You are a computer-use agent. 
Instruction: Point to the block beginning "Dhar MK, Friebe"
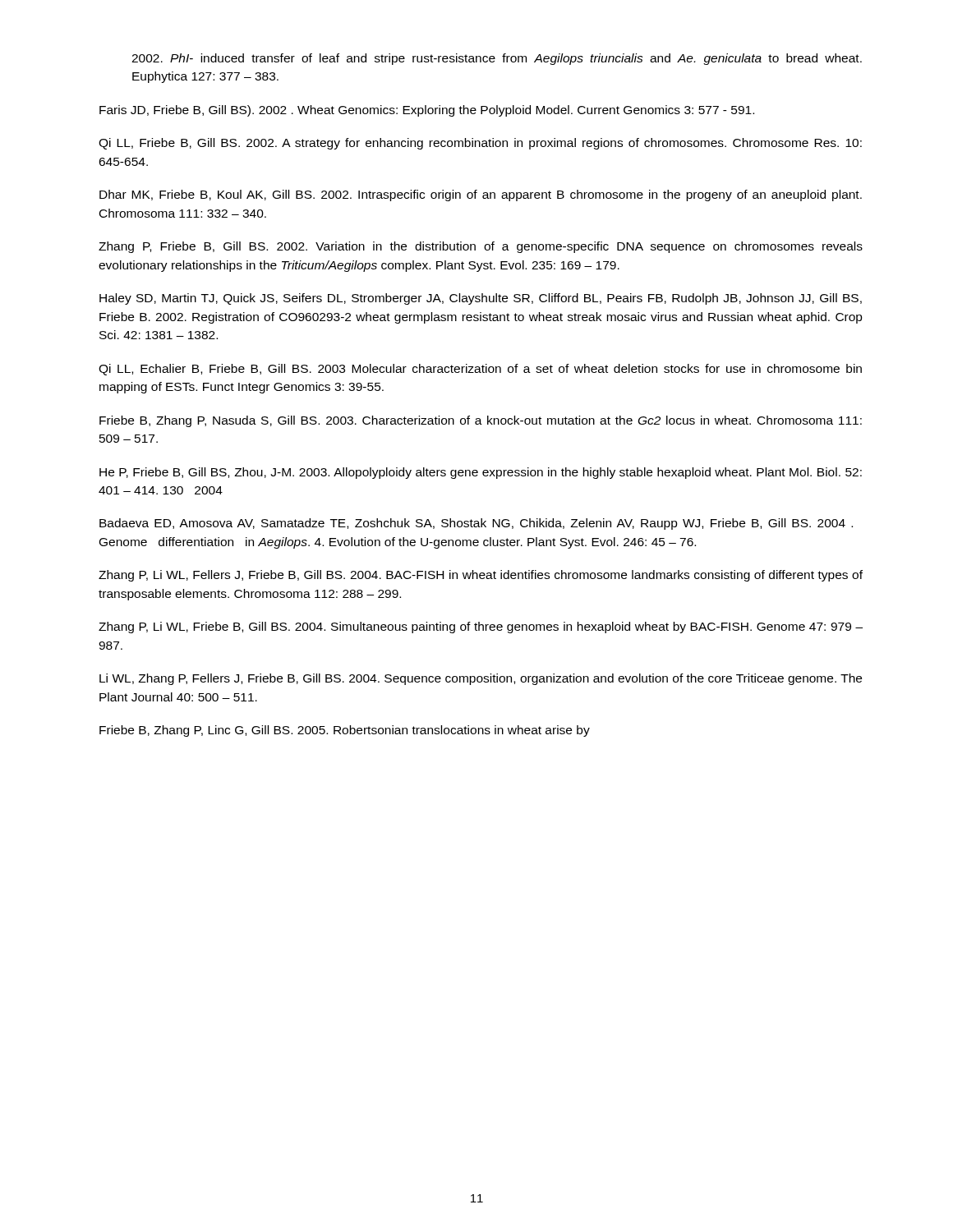point(481,204)
